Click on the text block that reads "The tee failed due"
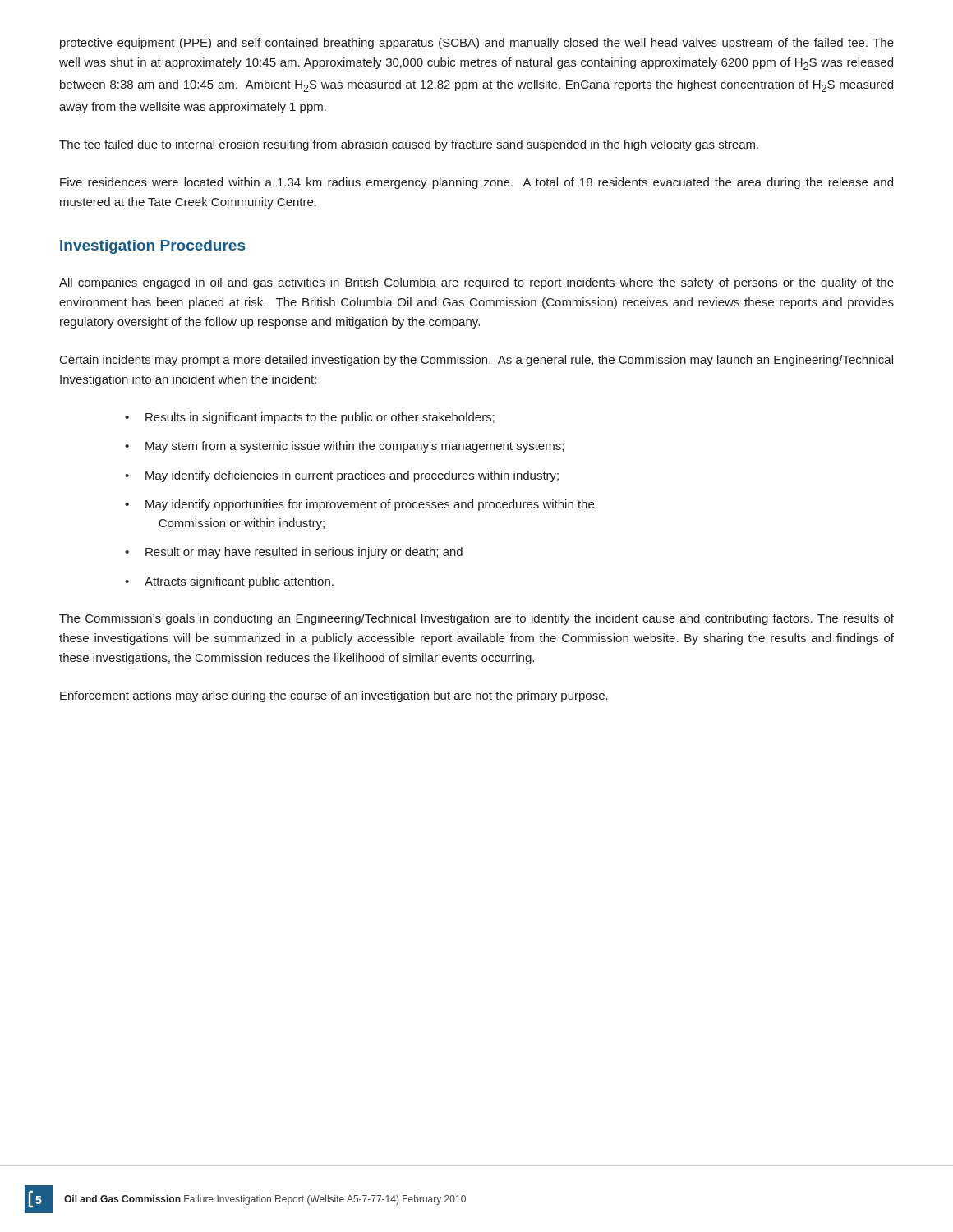953x1232 pixels. point(409,144)
